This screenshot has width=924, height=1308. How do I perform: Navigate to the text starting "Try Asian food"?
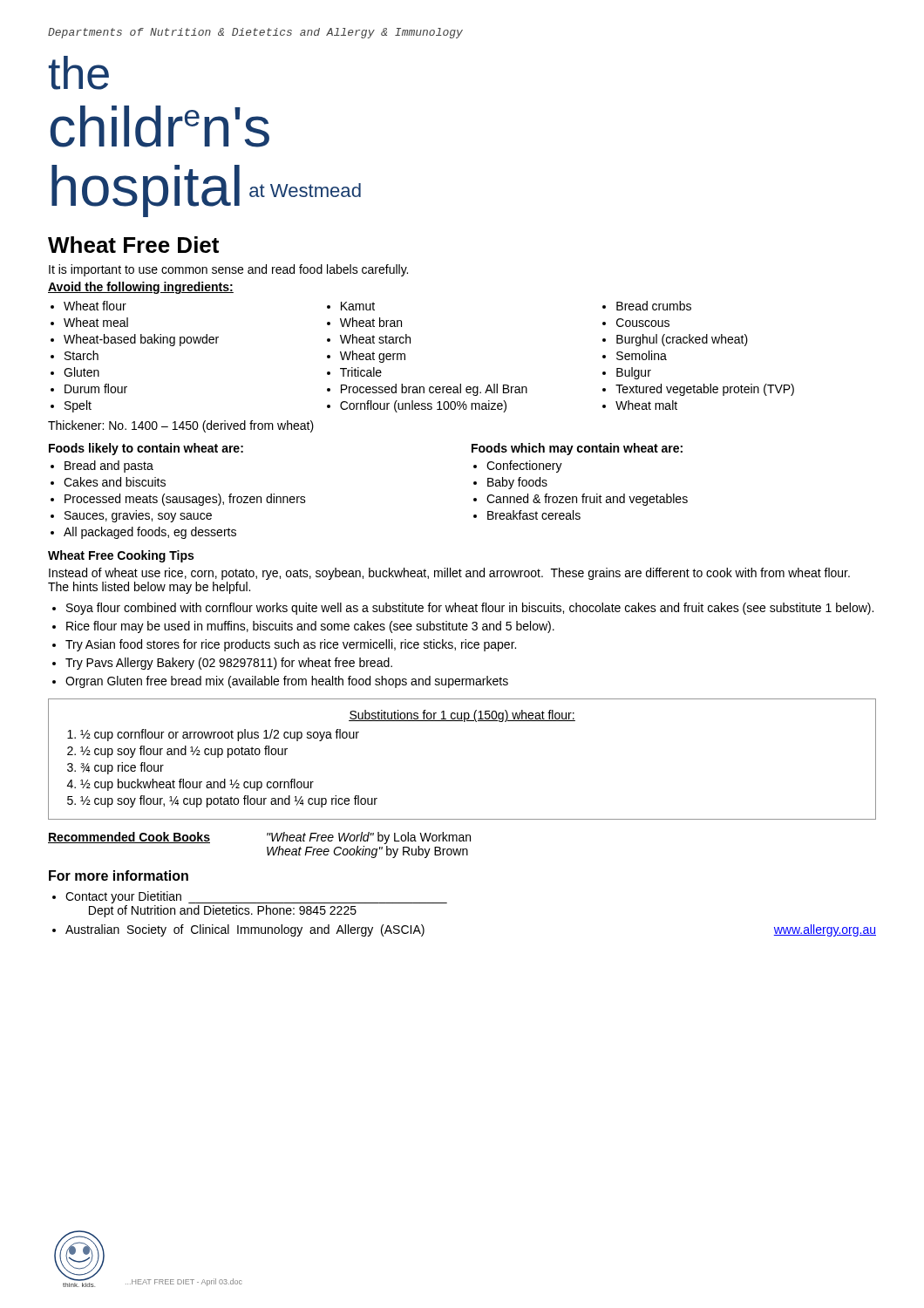pyautogui.click(x=291, y=645)
